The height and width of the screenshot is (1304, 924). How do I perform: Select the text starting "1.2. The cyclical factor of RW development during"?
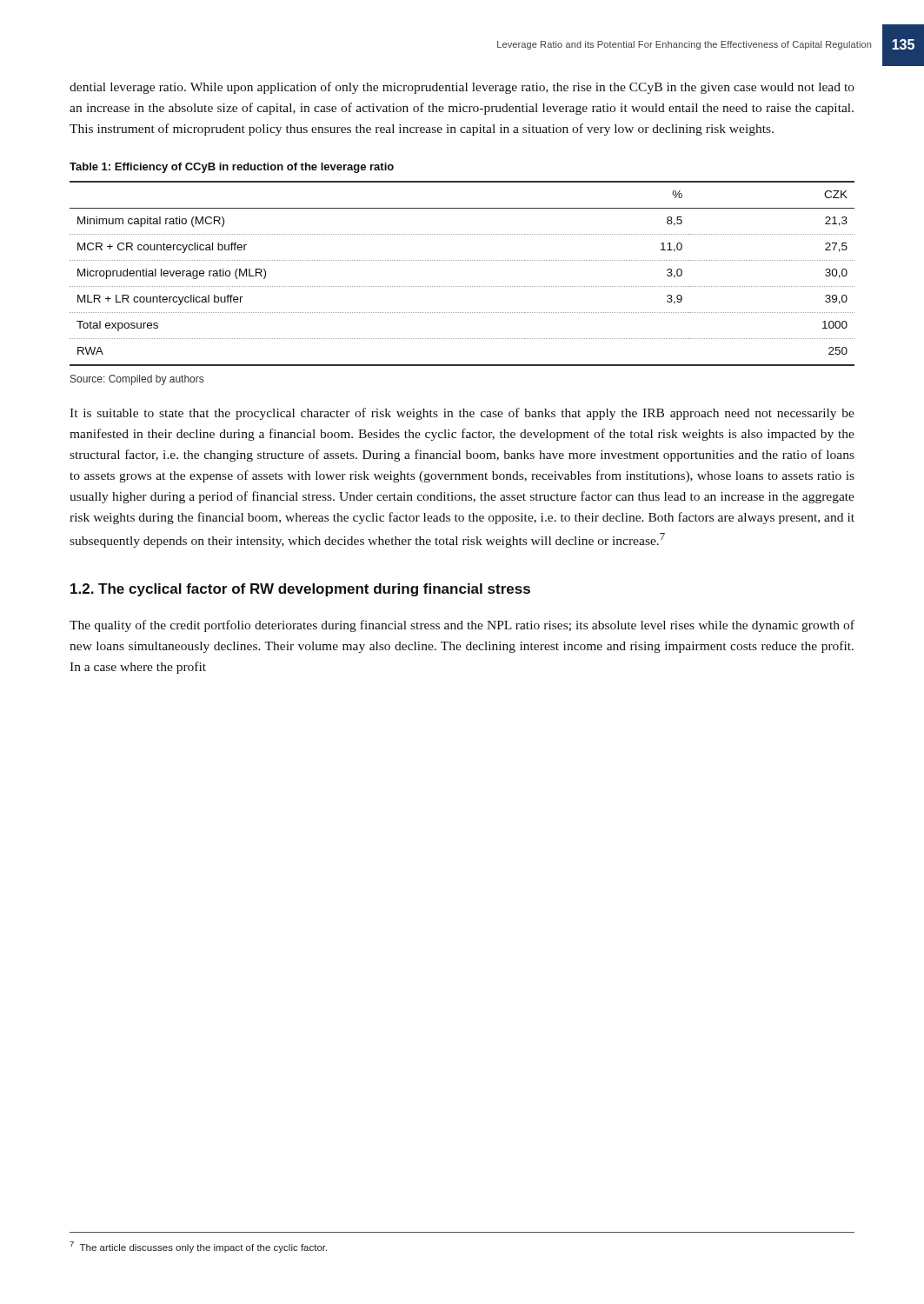pos(300,589)
